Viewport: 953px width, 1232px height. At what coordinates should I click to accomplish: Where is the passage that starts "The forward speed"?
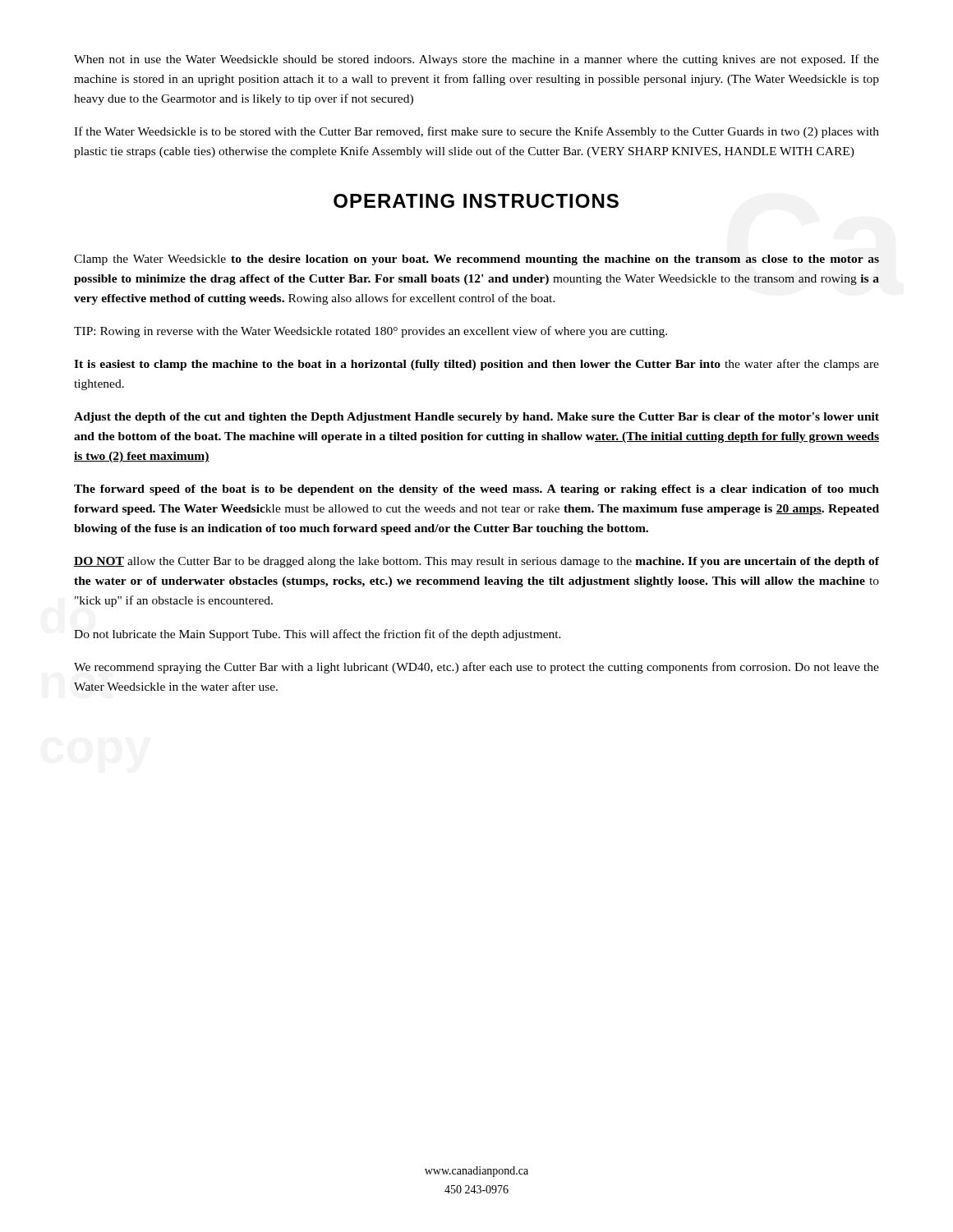(476, 509)
